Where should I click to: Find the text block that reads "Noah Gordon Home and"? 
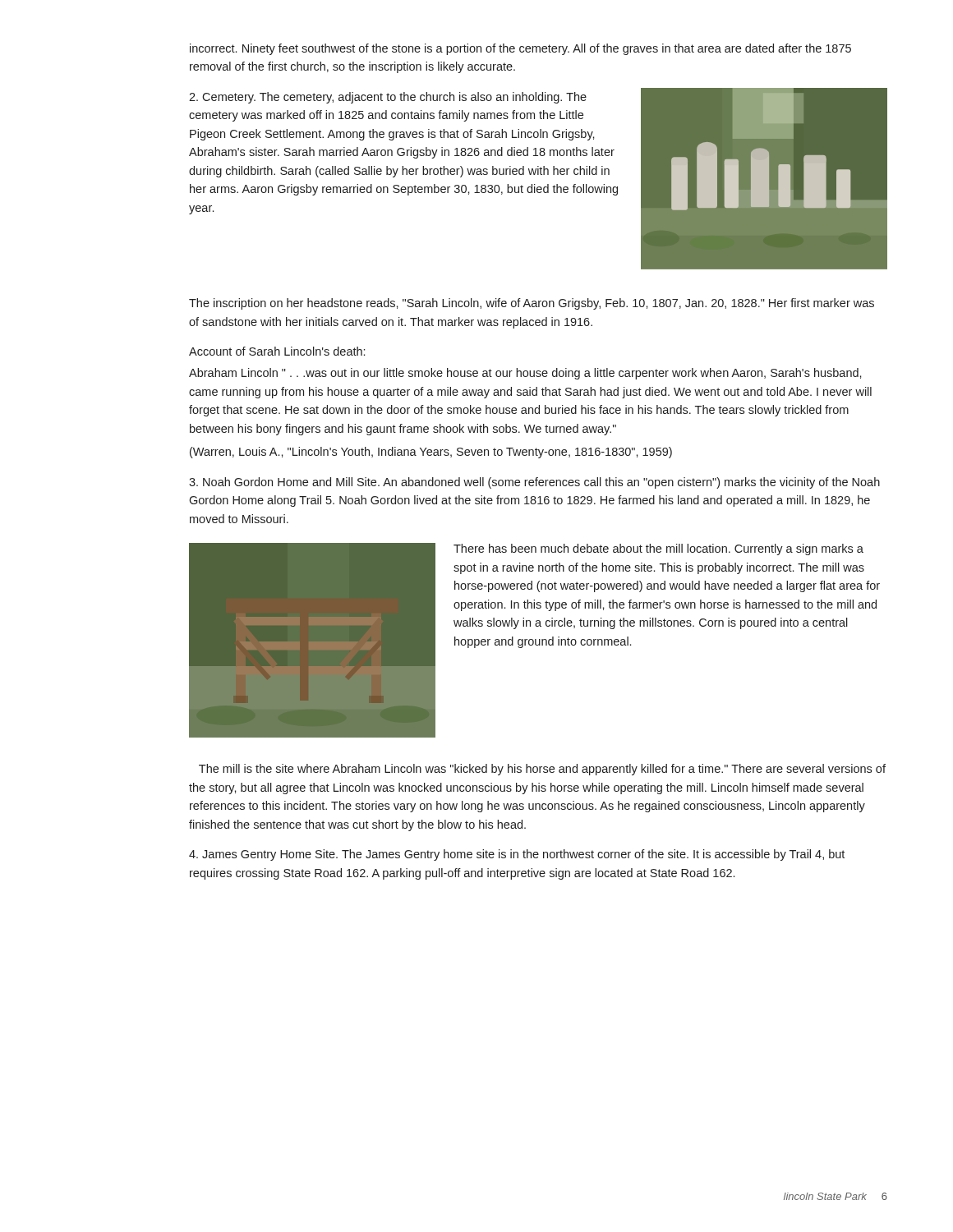(x=535, y=500)
